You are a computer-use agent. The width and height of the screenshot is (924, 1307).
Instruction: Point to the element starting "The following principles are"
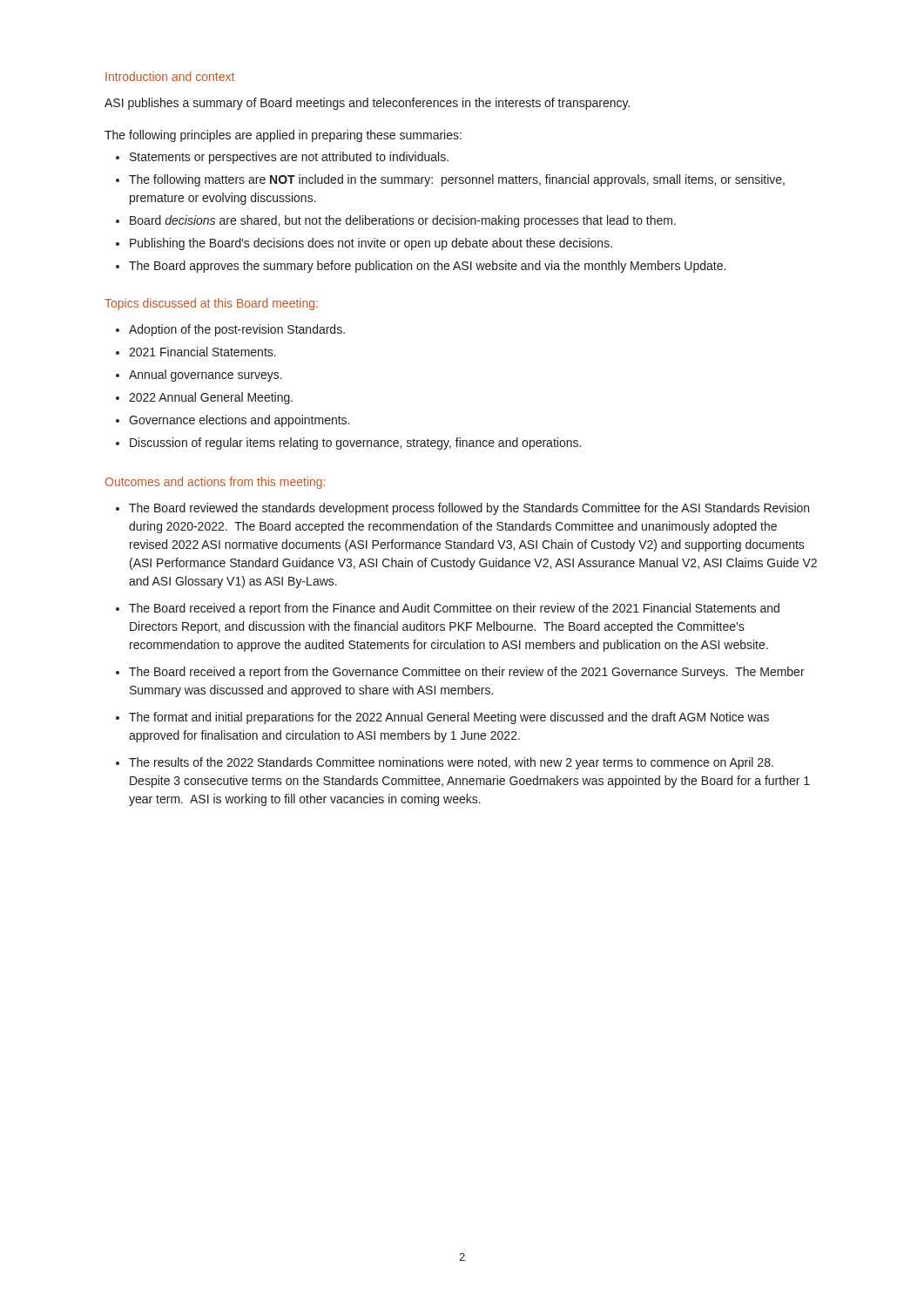pyautogui.click(x=283, y=135)
